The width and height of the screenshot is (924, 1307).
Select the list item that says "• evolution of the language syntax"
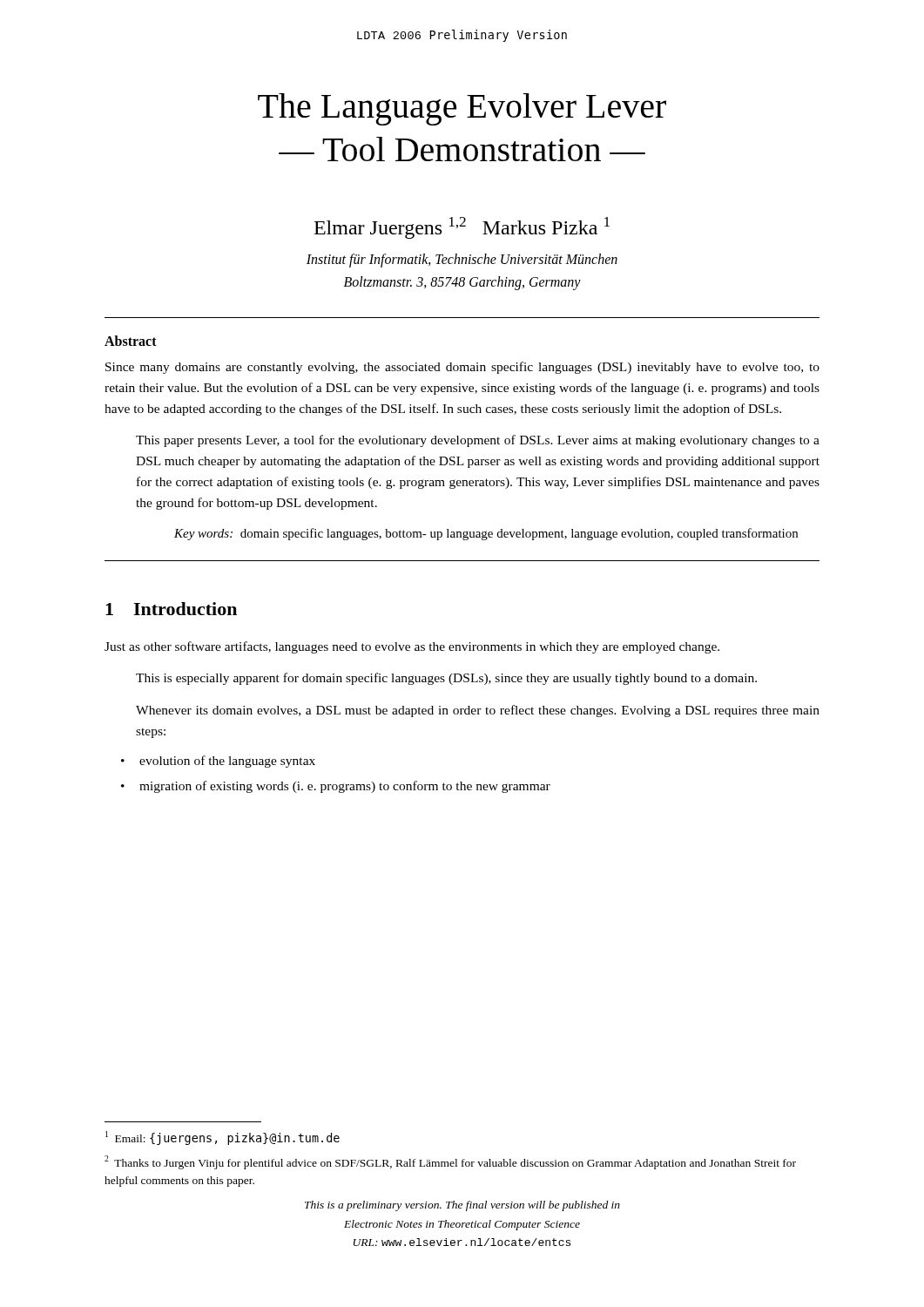pyautogui.click(x=218, y=761)
